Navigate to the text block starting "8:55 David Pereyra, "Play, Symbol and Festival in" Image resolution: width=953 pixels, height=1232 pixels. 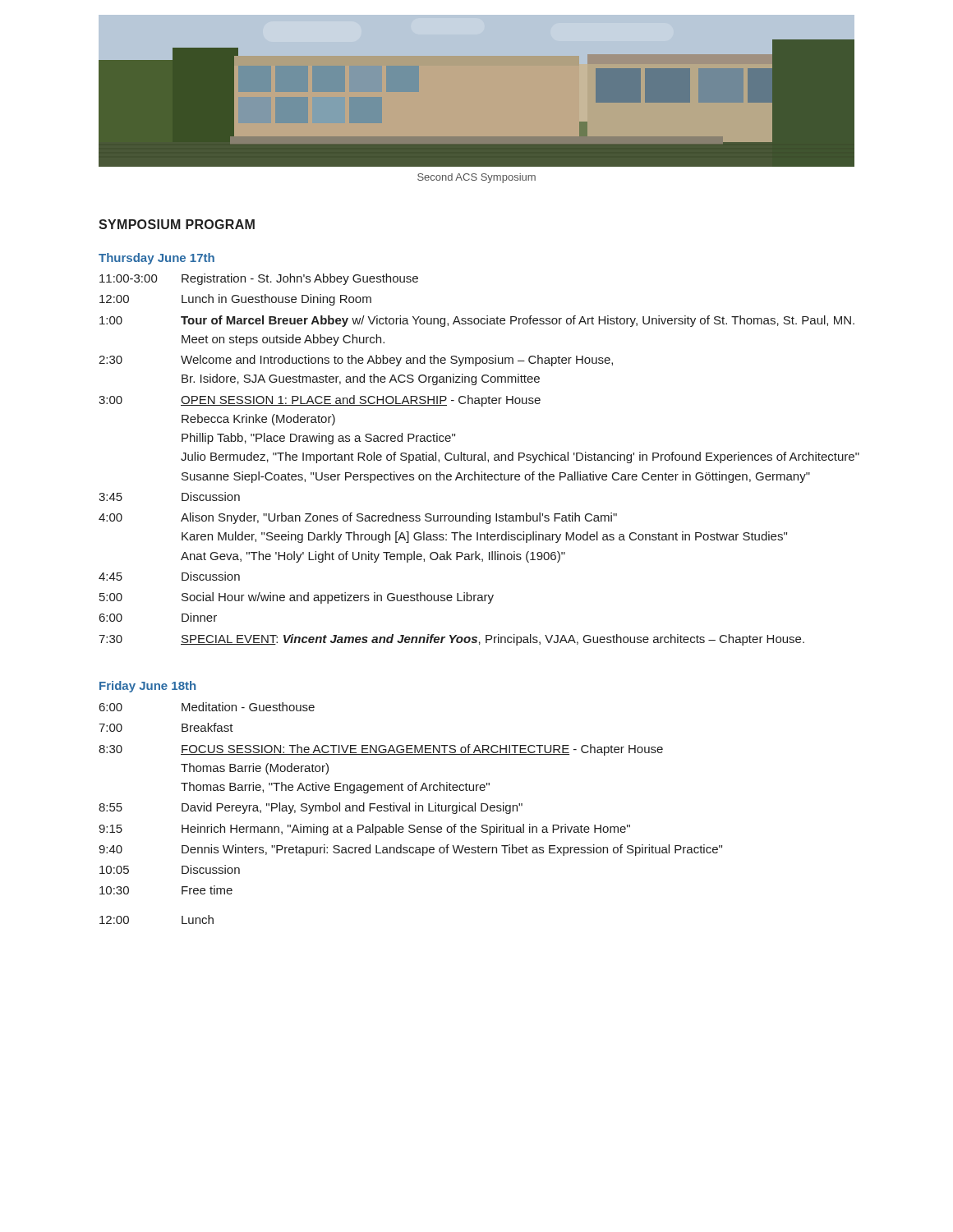point(311,807)
